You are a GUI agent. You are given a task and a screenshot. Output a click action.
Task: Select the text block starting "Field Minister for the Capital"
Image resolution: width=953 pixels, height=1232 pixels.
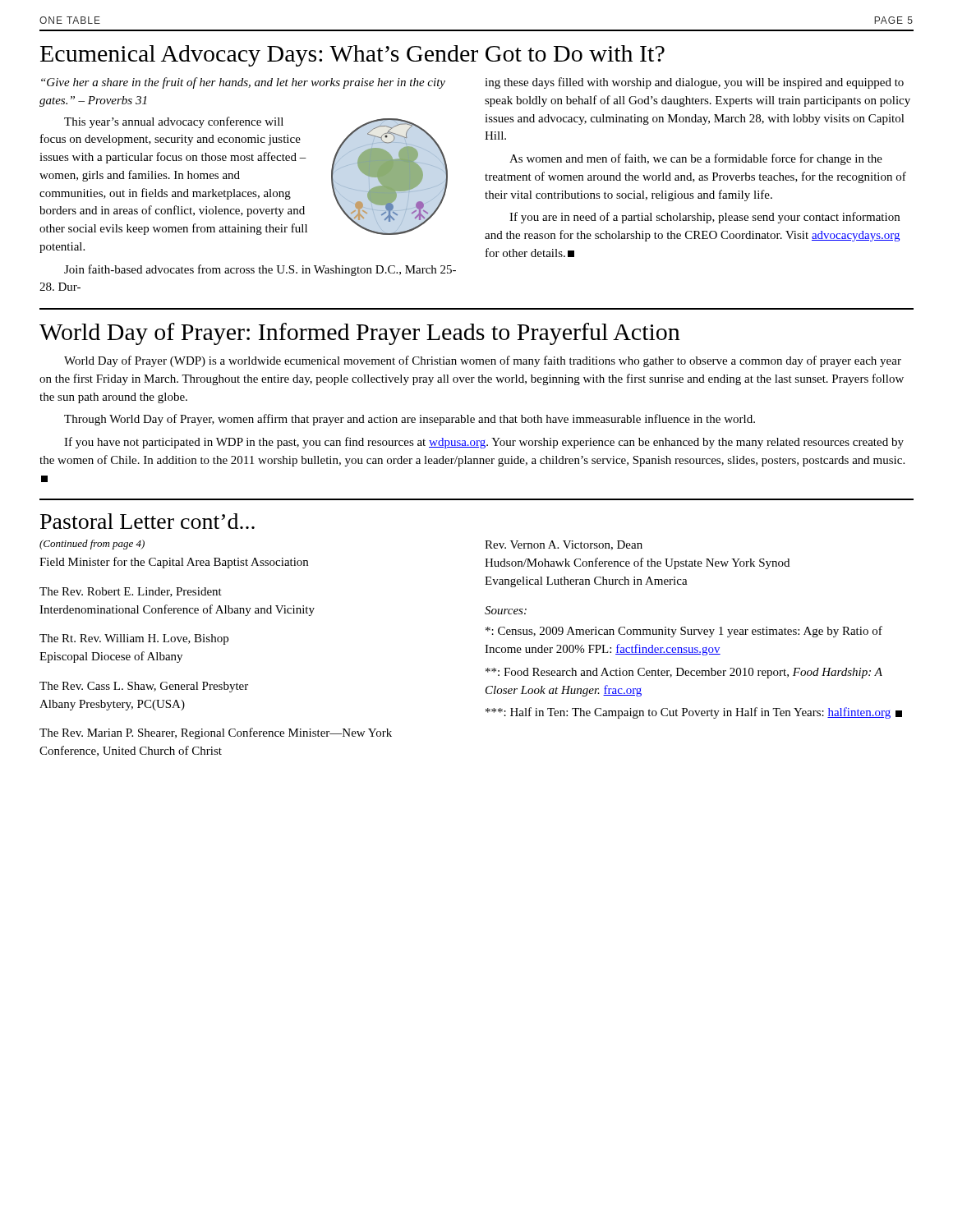coord(174,563)
